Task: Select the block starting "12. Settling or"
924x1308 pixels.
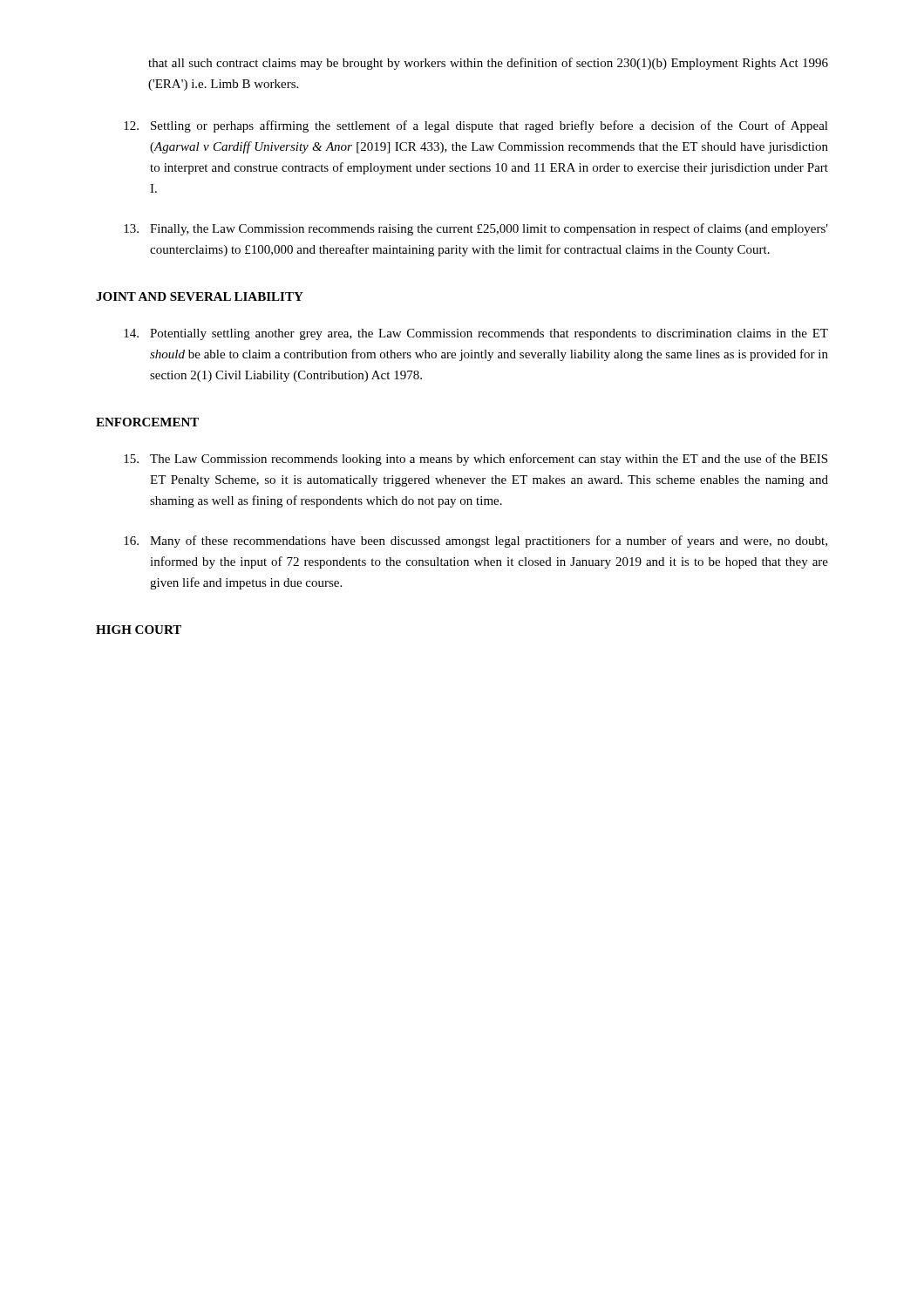Action: [462, 157]
